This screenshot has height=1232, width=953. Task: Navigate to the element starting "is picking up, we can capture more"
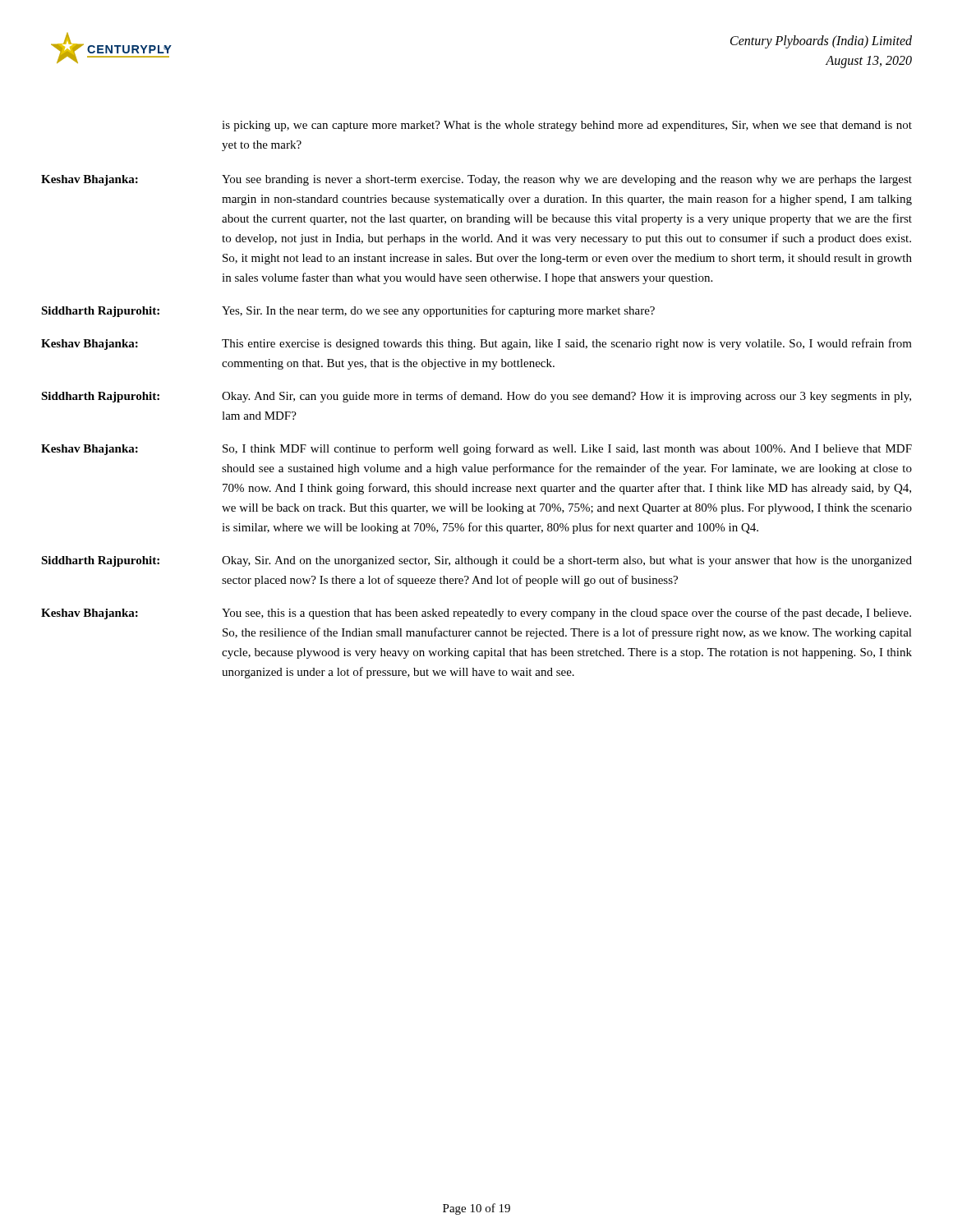click(x=567, y=135)
